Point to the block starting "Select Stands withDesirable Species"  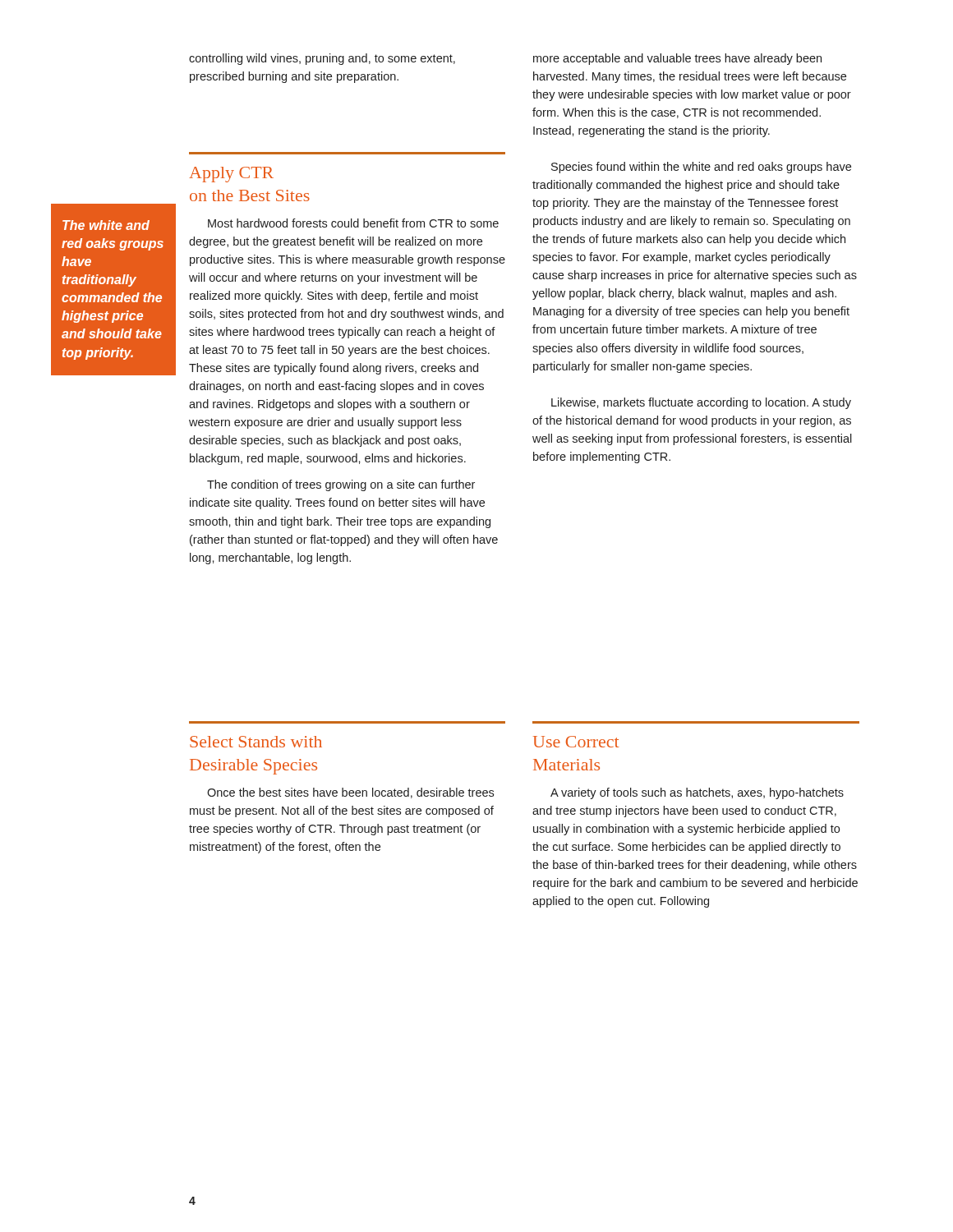coord(256,753)
